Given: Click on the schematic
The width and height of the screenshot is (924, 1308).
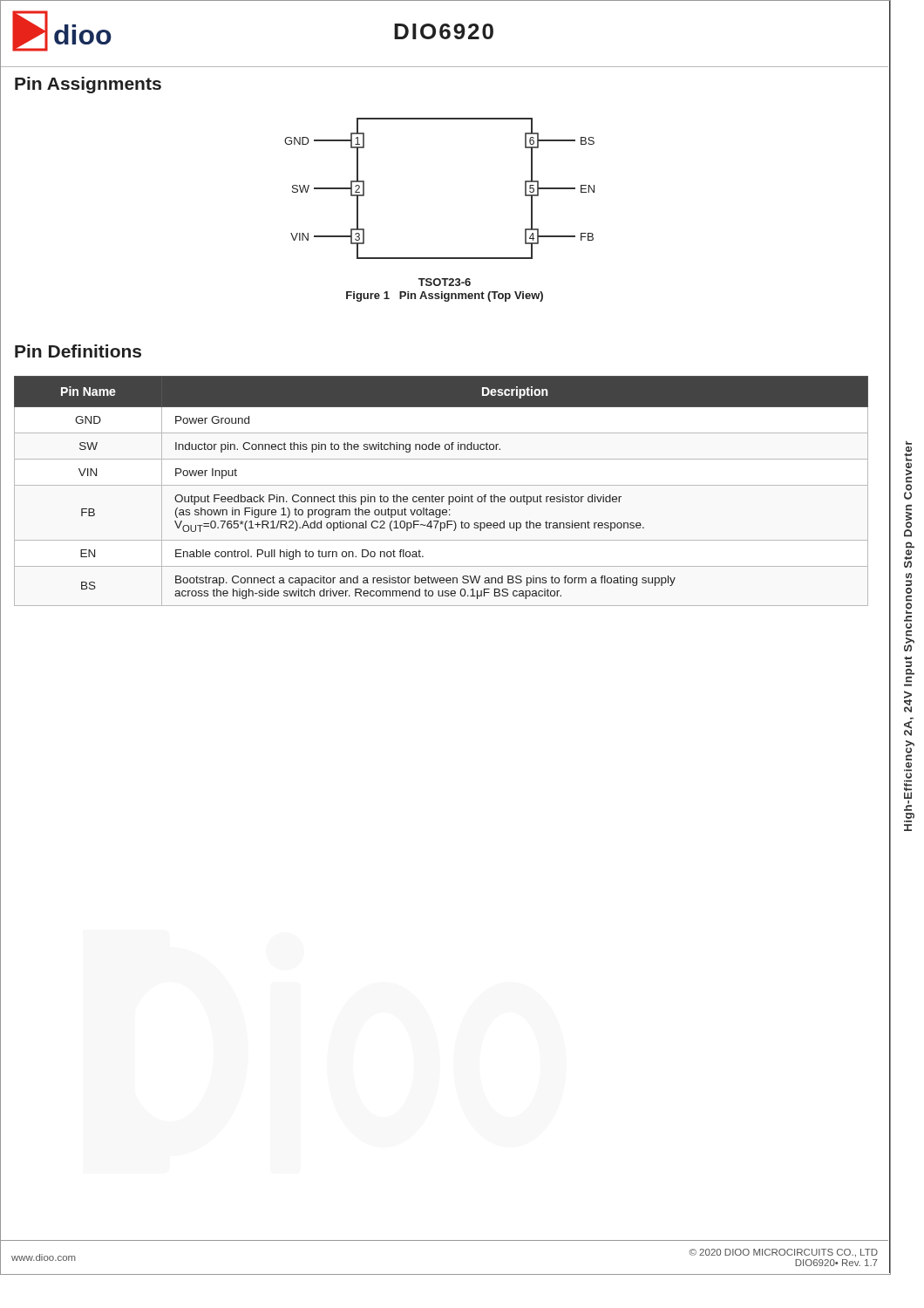Looking at the screenshot, I should click(x=445, y=193).
